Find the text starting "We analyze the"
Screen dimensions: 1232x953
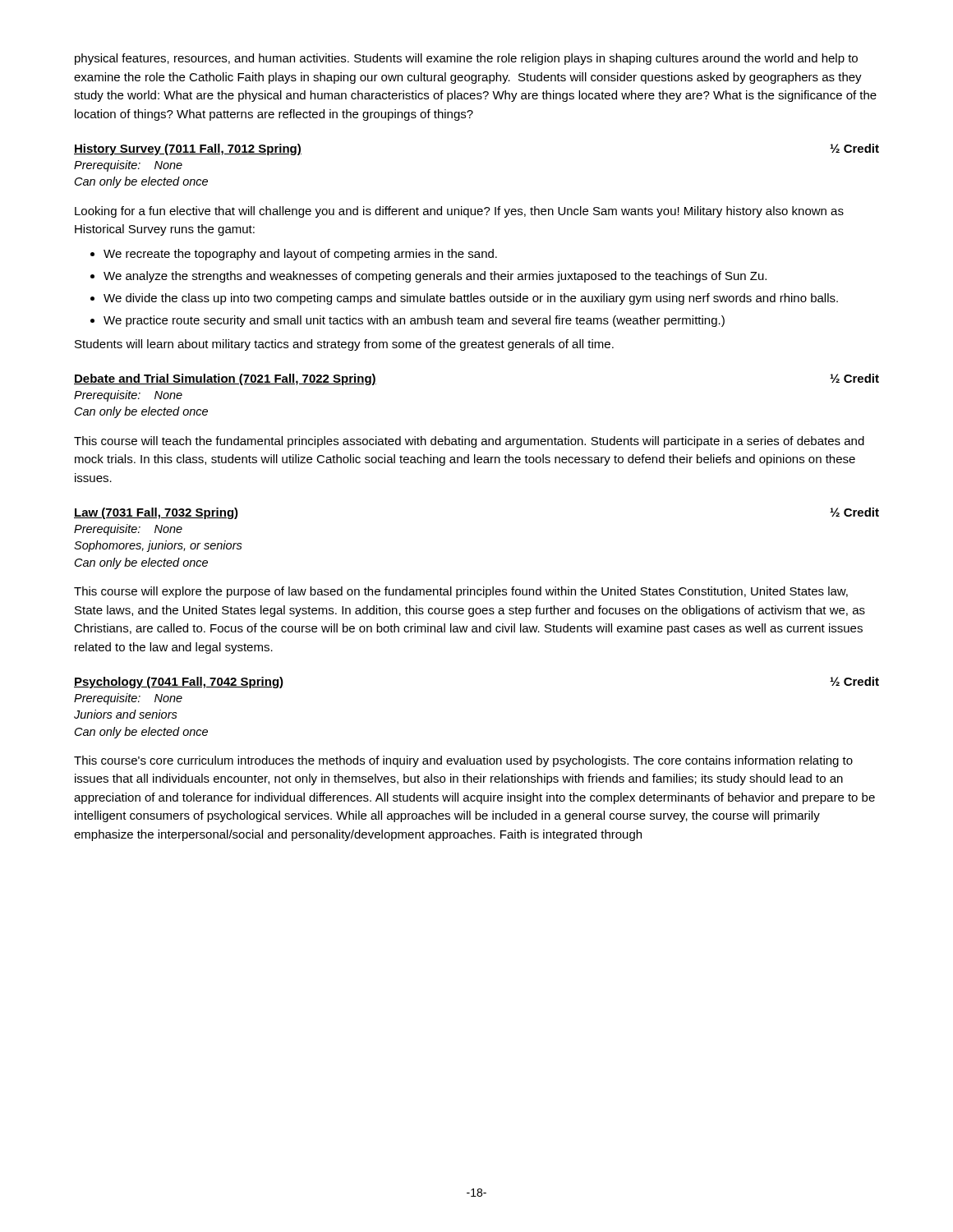click(x=436, y=275)
